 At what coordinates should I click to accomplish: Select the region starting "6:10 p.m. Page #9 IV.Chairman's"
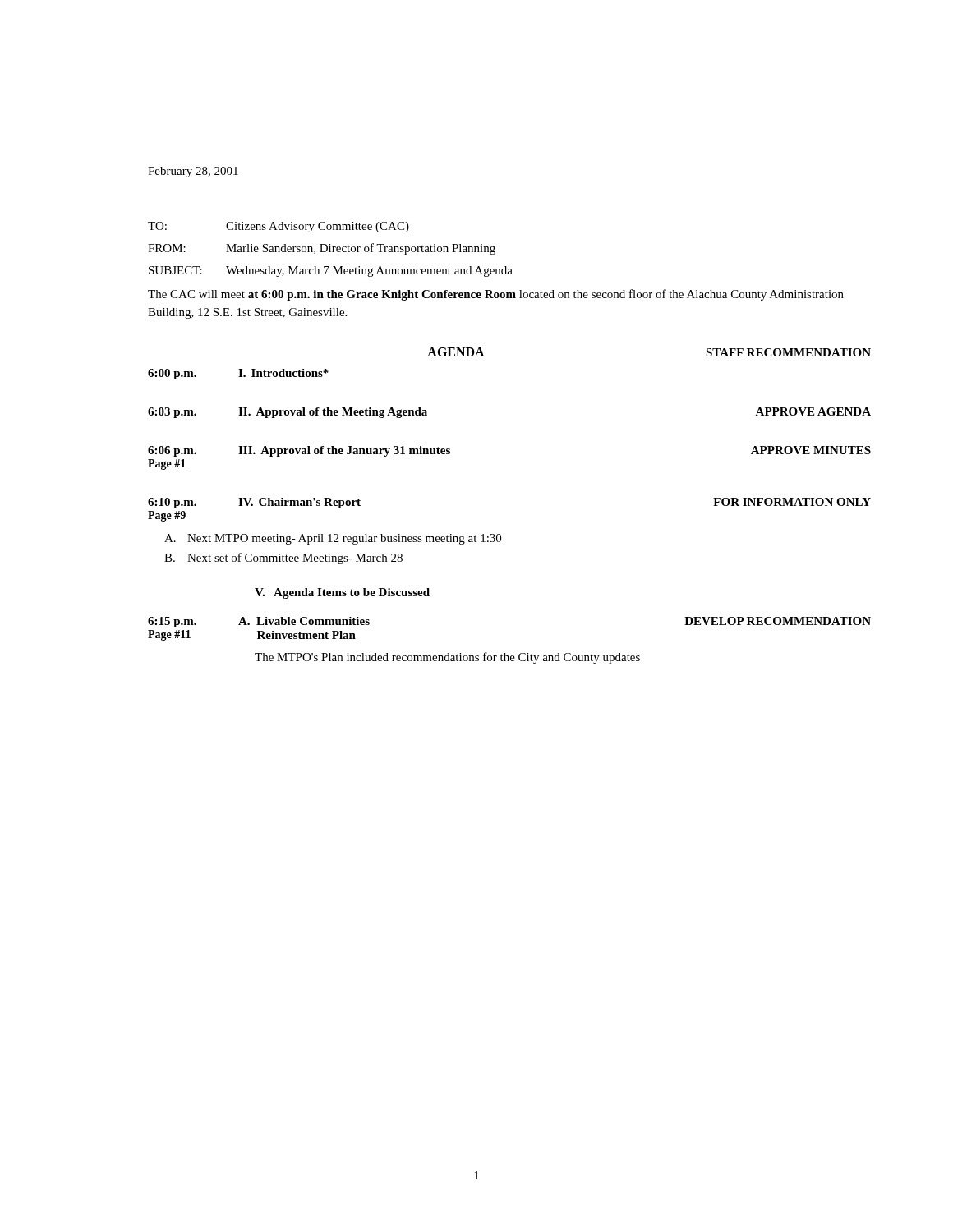(x=509, y=532)
